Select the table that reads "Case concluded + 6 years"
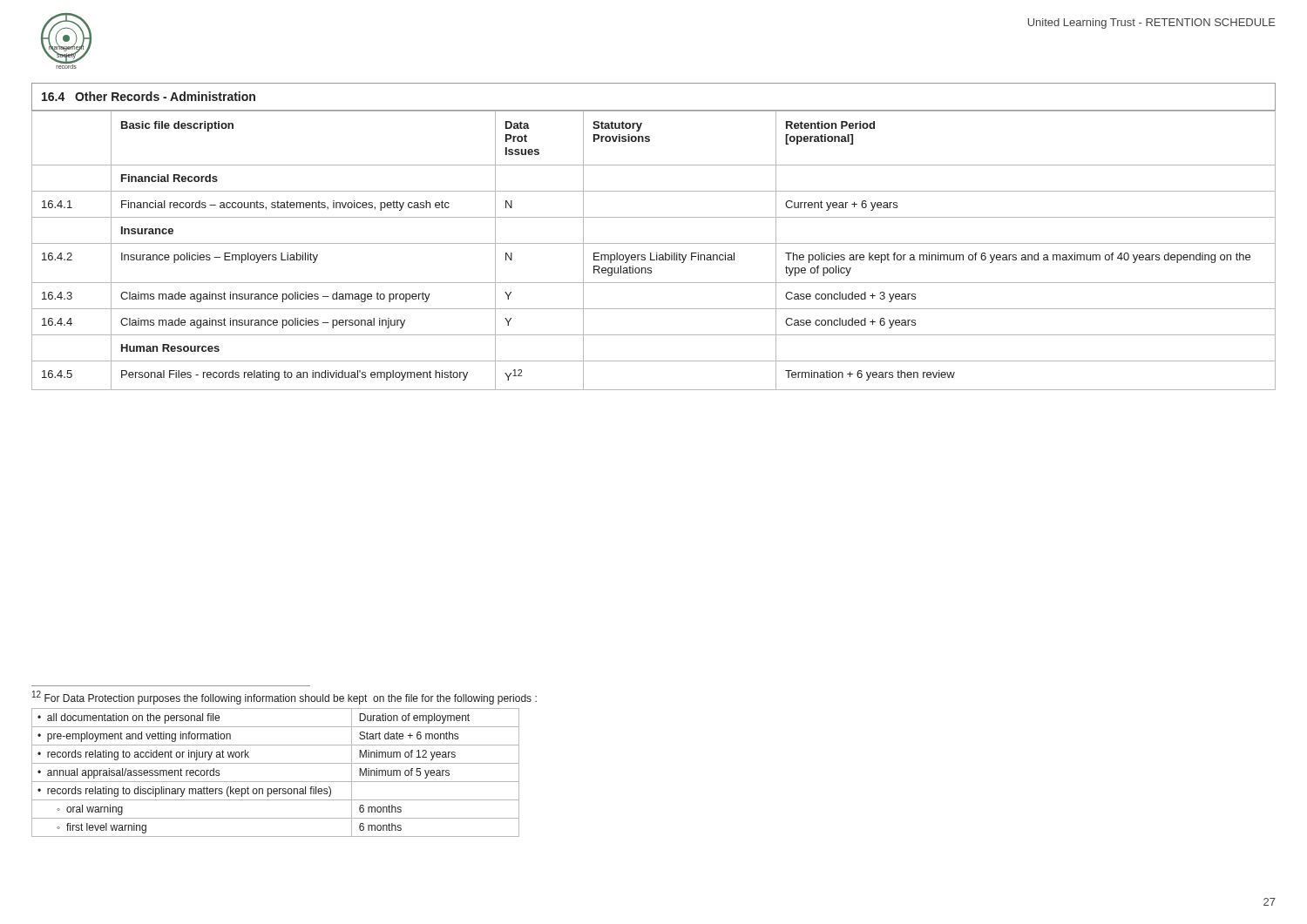The width and height of the screenshot is (1307, 924). (x=654, y=251)
